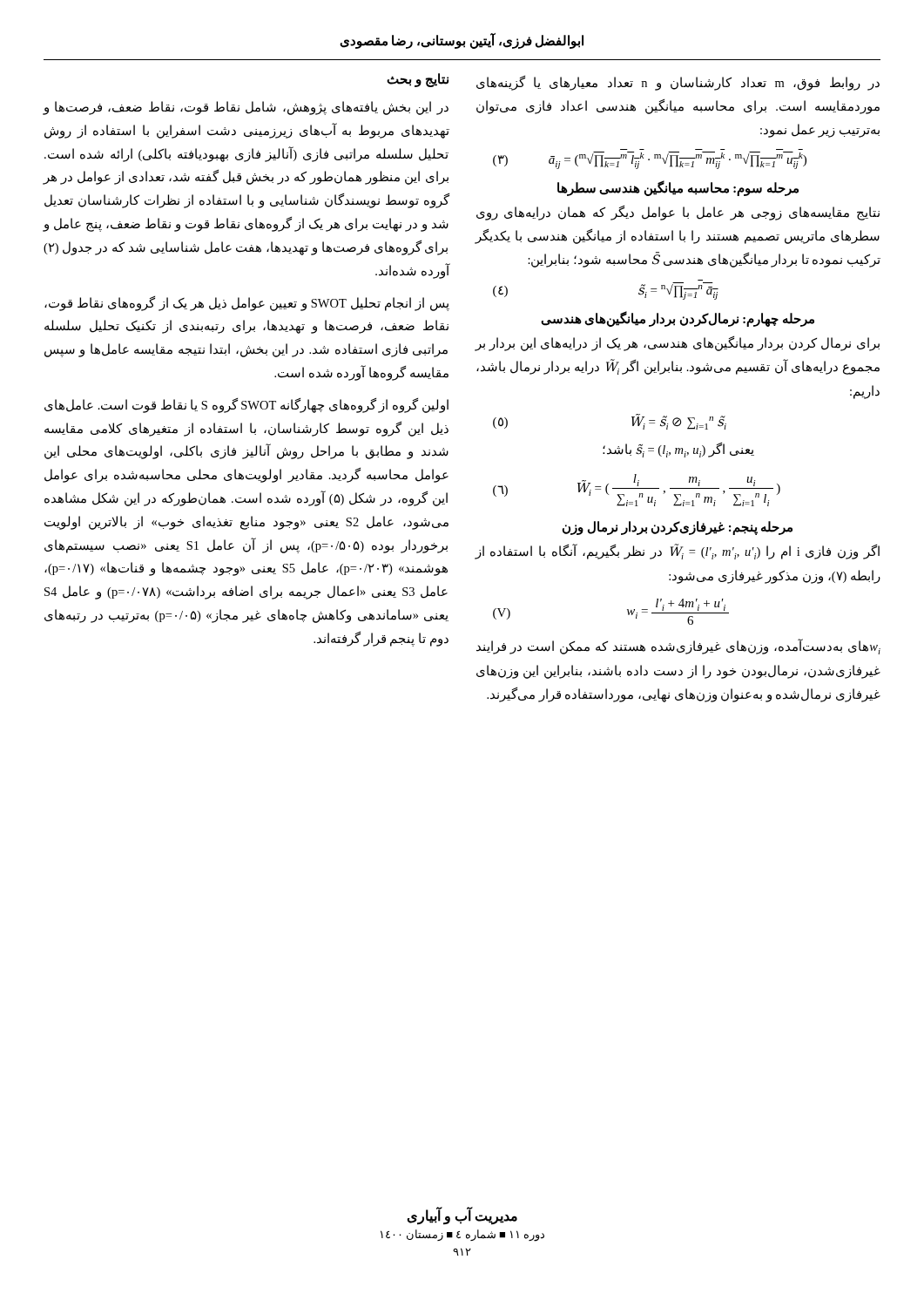This screenshot has width=924, height=1307.
Task: Locate the element starting "نتایج مقایسه‌های زوجی هر عامل با"
Action: [678, 236]
